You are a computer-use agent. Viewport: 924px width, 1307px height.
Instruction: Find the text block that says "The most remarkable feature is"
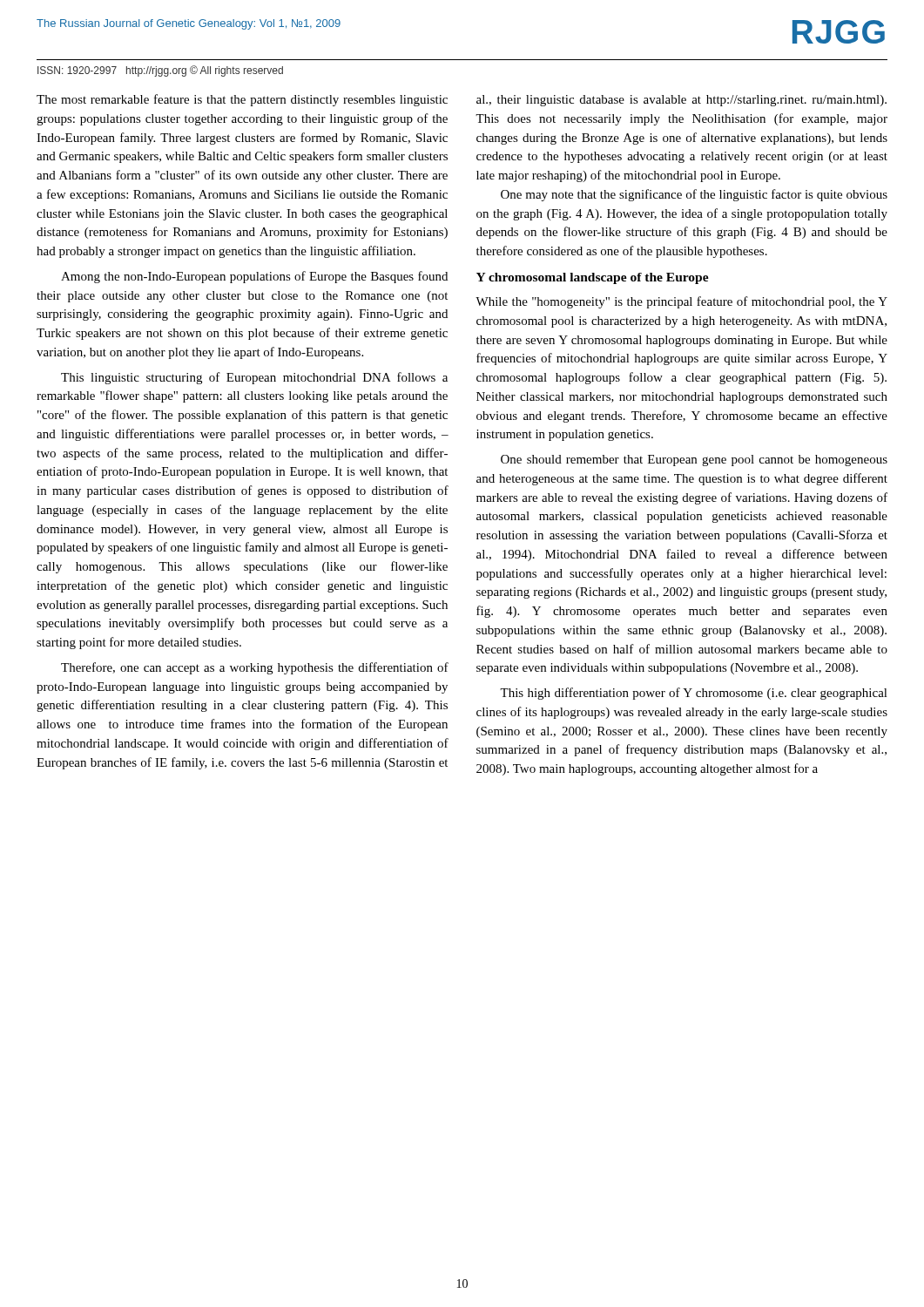tap(242, 176)
